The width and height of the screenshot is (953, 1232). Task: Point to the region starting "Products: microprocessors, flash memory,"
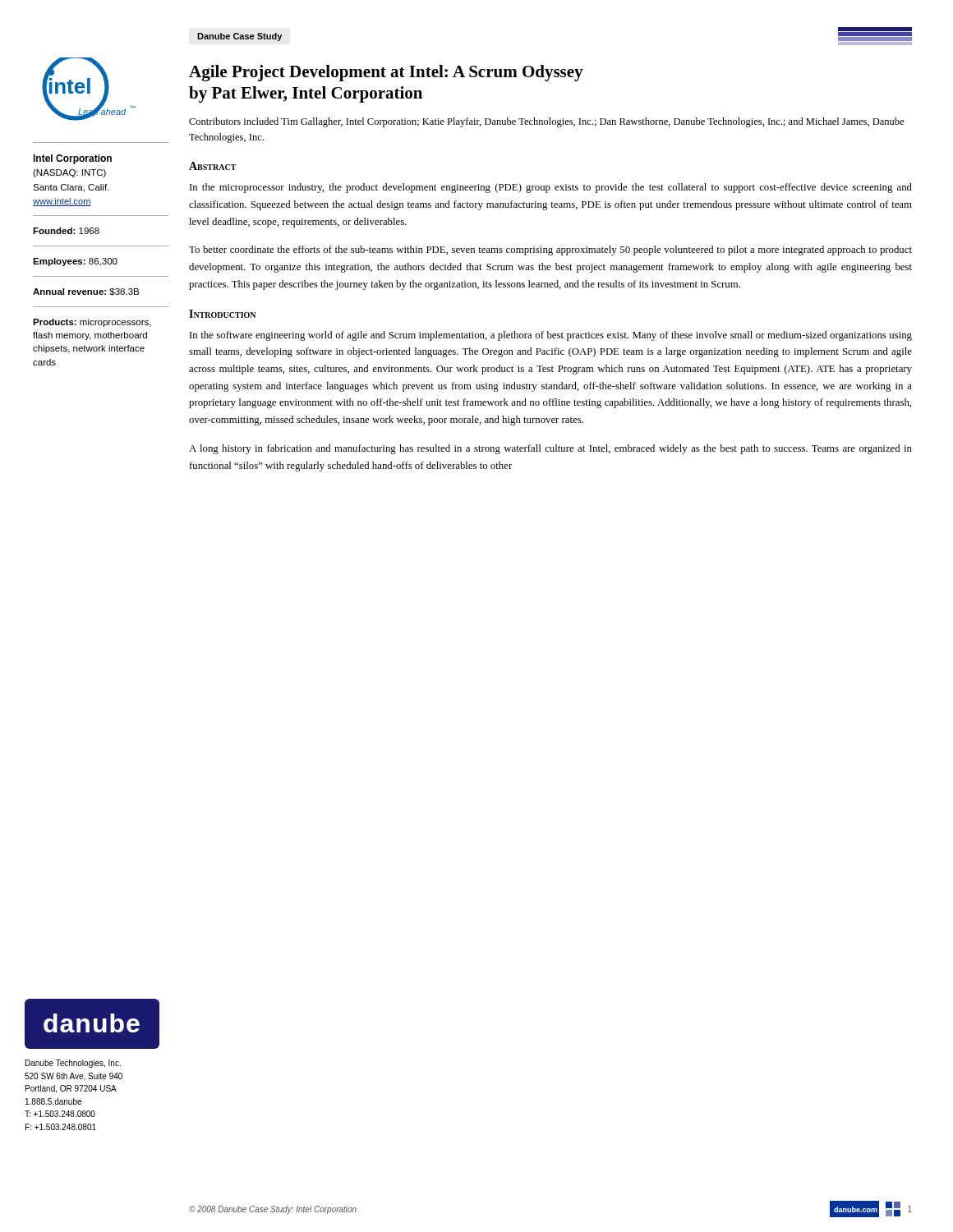[x=92, y=342]
